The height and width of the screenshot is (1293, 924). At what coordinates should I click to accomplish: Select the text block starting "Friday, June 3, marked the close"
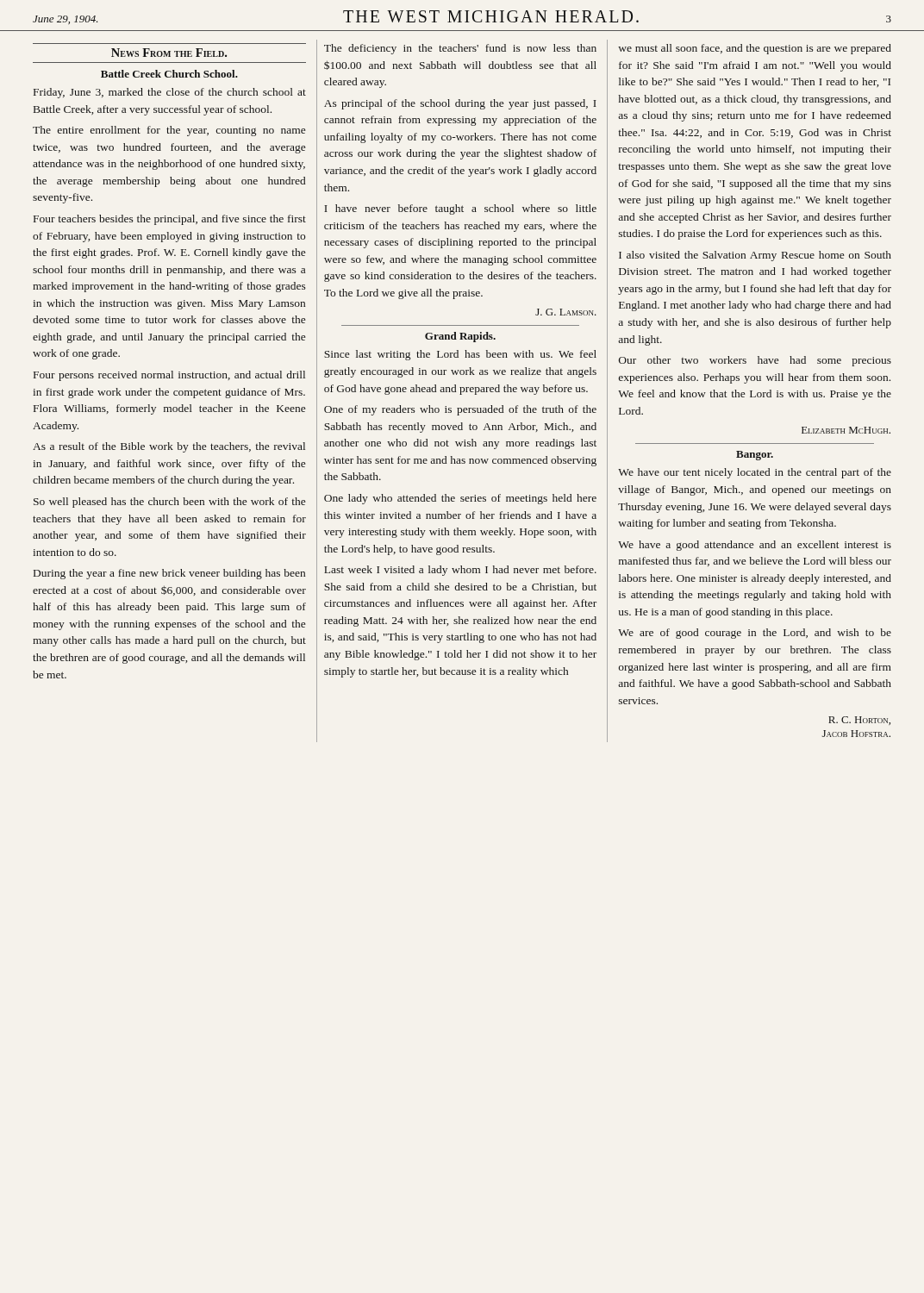pos(169,383)
